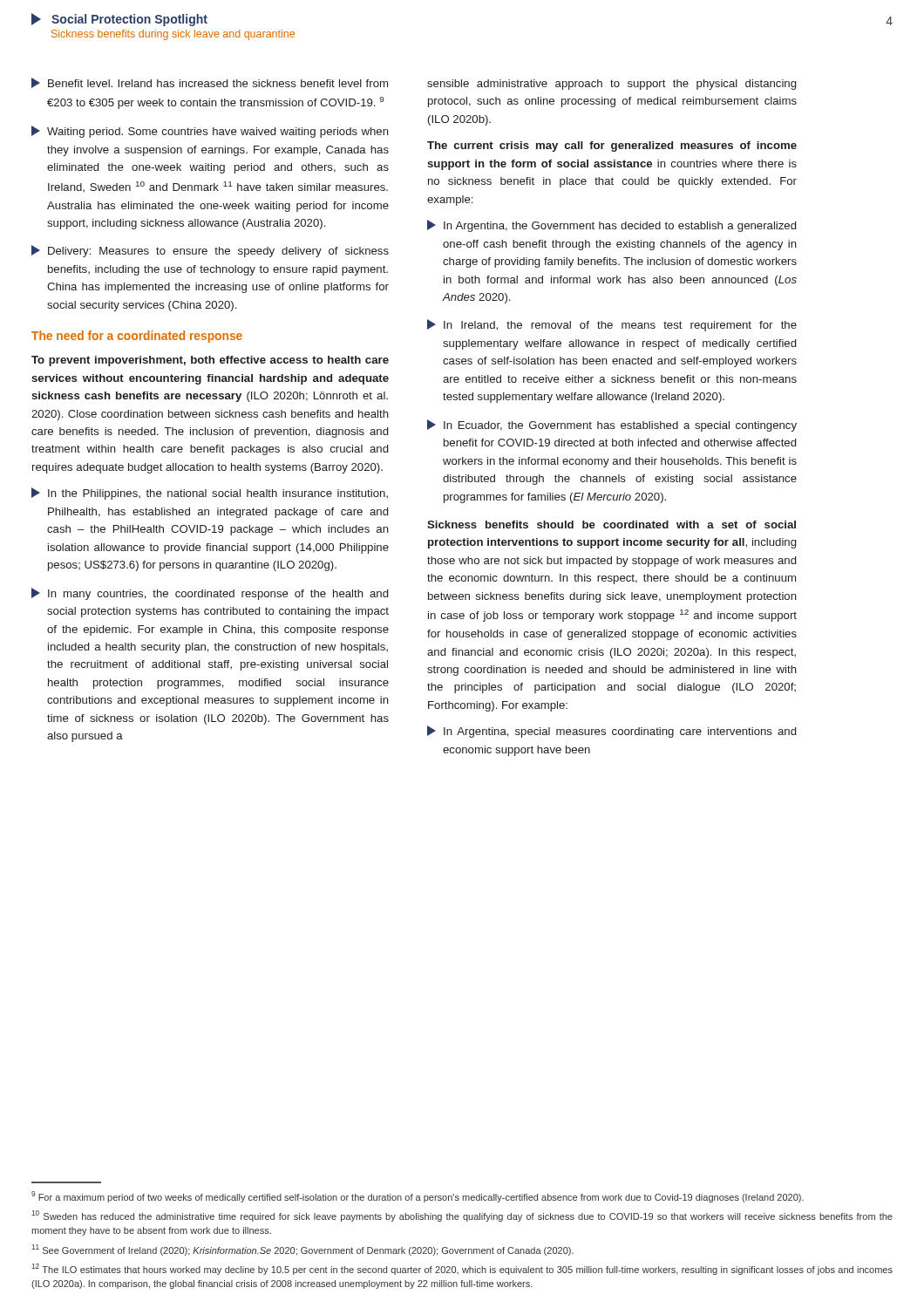Find the block on this page that starts "sensible administrative approach to support"
924x1308 pixels.
612,101
